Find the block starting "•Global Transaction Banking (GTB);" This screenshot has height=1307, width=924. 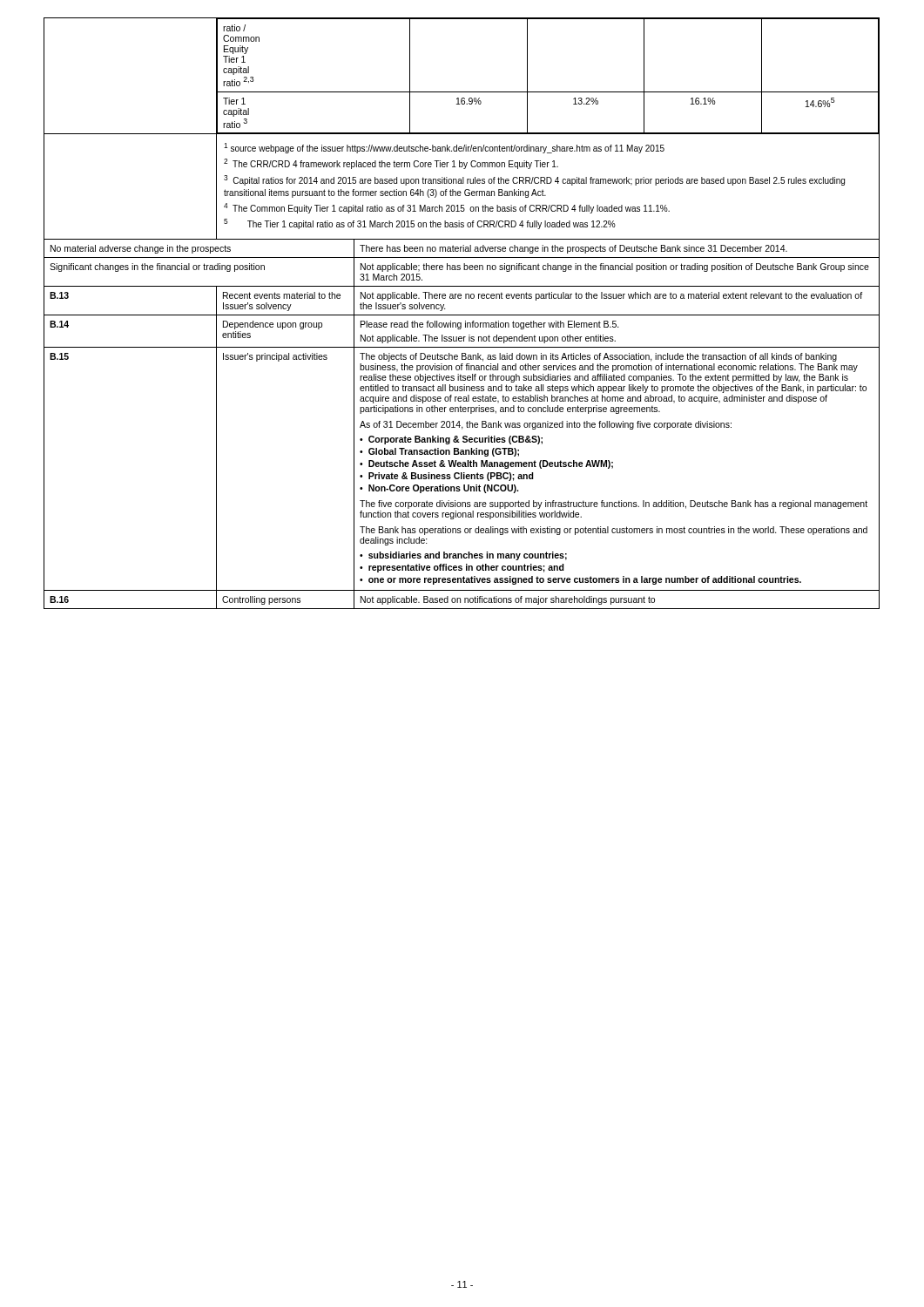tap(440, 451)
